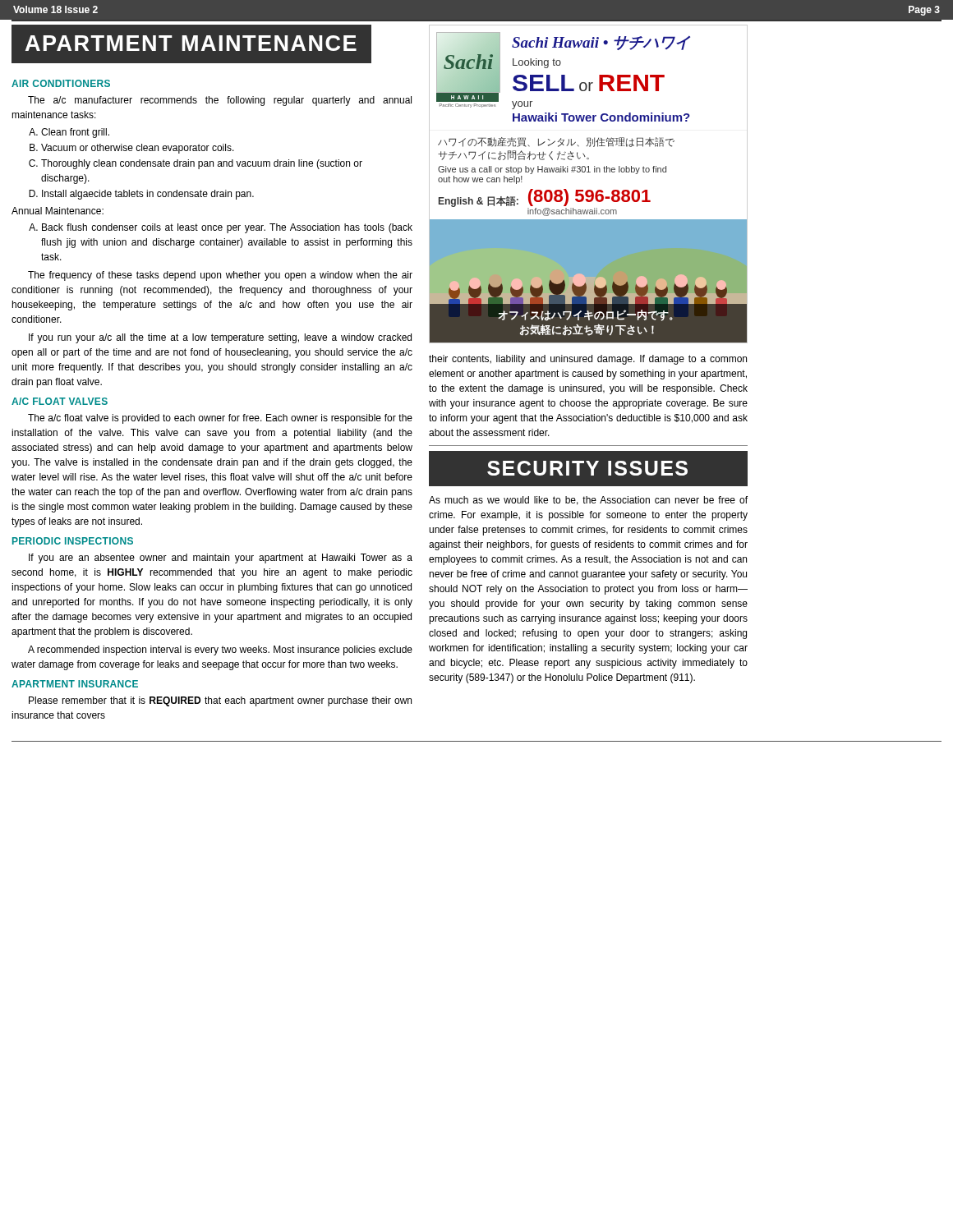Image resolution: width=953 pixels, height=1232 pixels.
Task: Where is the passage that starts "Back flush condenser coils at"?
Action: click(227, 242)
